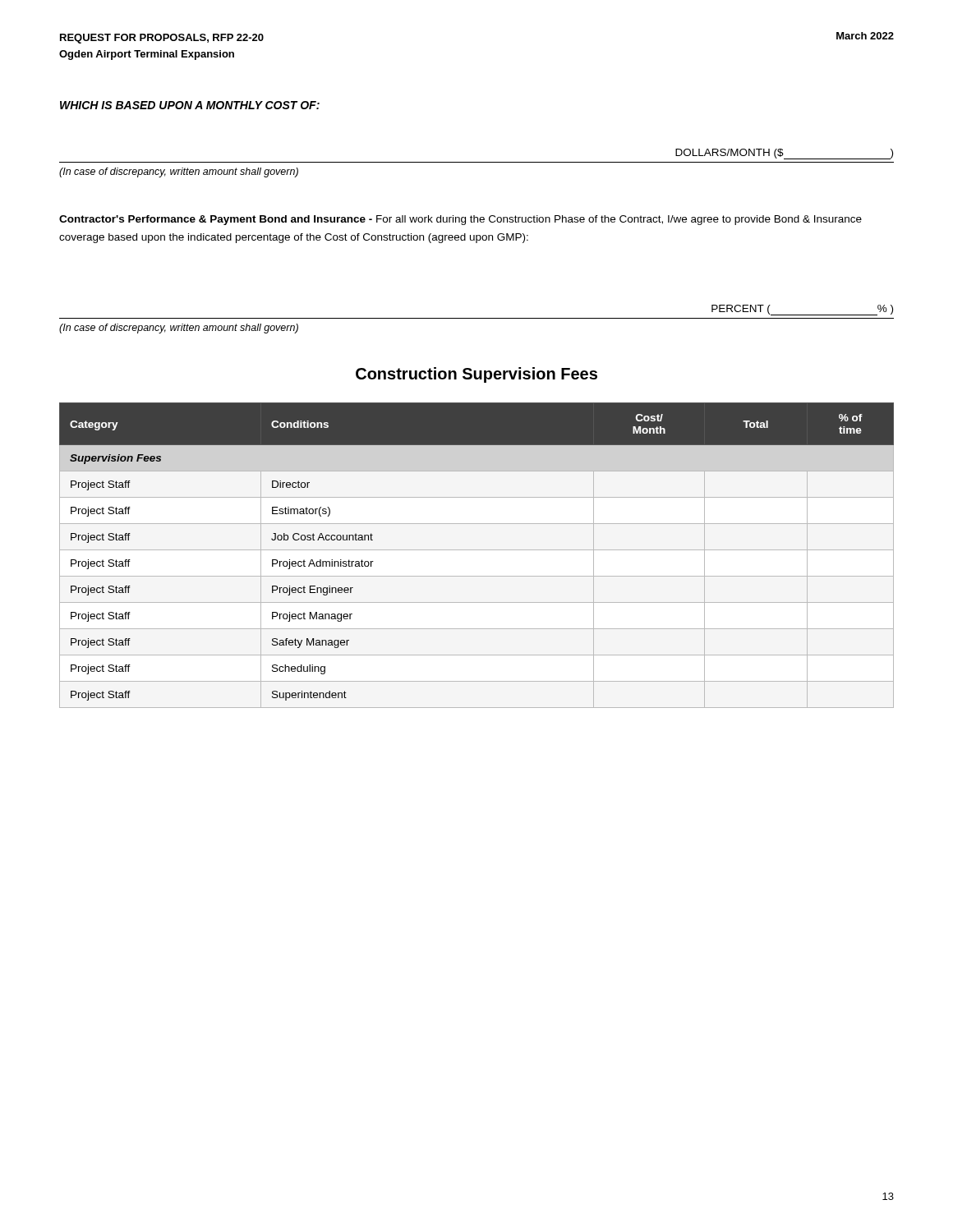
Task: Click on the region starting "Contractor's Performance & Payment Bond"
Action: 461,228
